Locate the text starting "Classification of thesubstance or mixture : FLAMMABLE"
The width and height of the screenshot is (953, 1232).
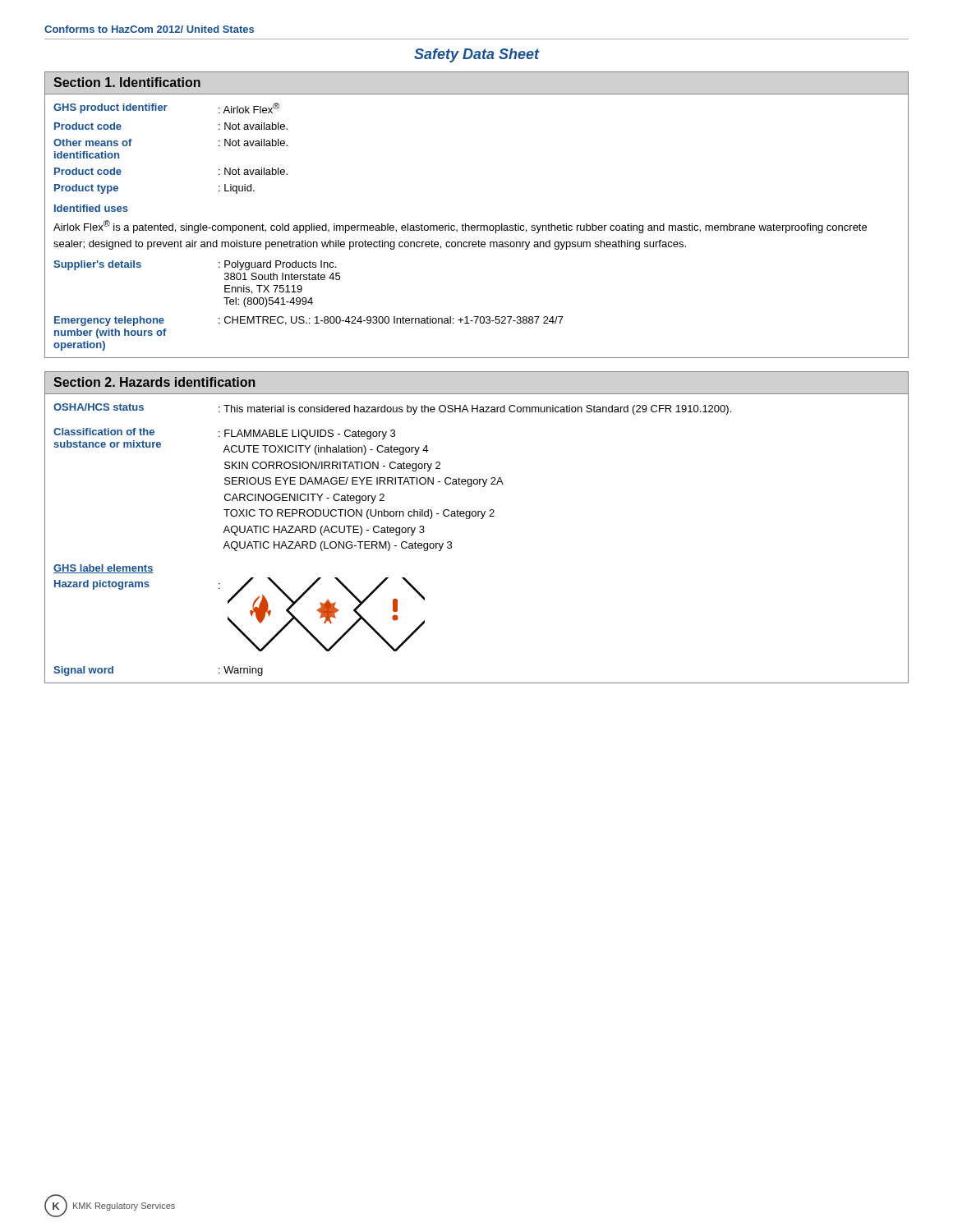pos(476,489)
